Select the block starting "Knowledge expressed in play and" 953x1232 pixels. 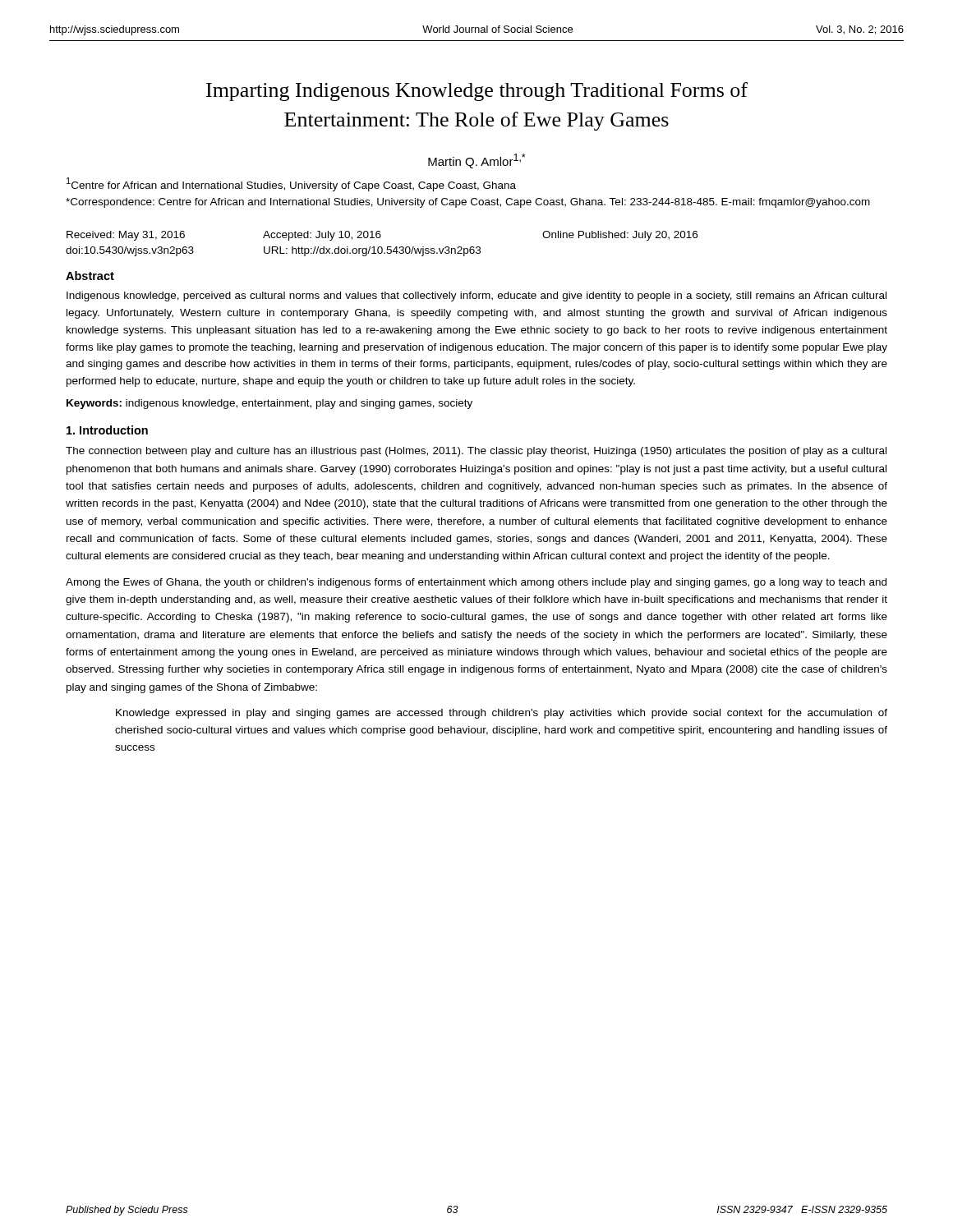tap(501, 730)
